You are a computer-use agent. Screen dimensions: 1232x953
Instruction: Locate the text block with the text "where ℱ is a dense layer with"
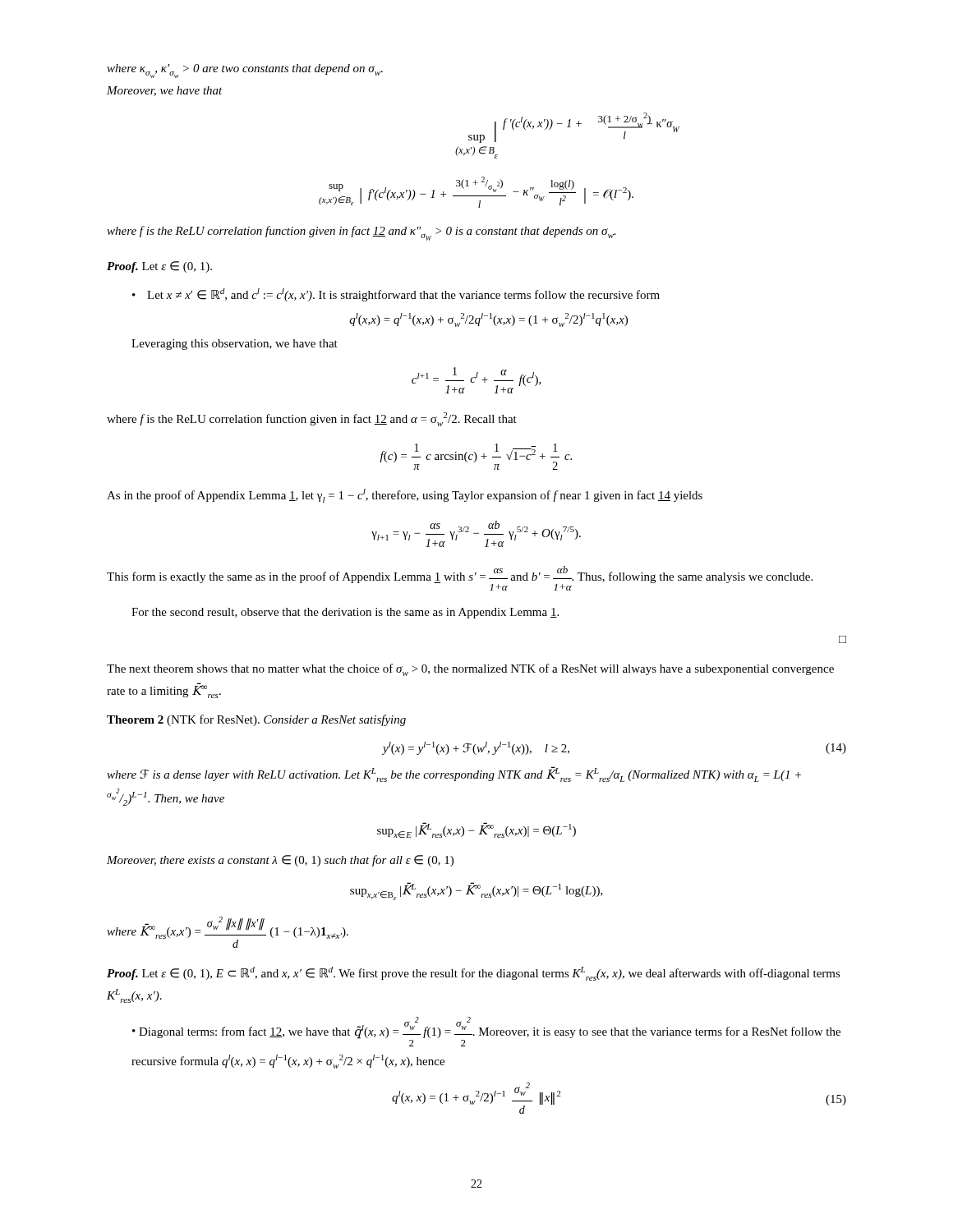(x=454, y=786)
